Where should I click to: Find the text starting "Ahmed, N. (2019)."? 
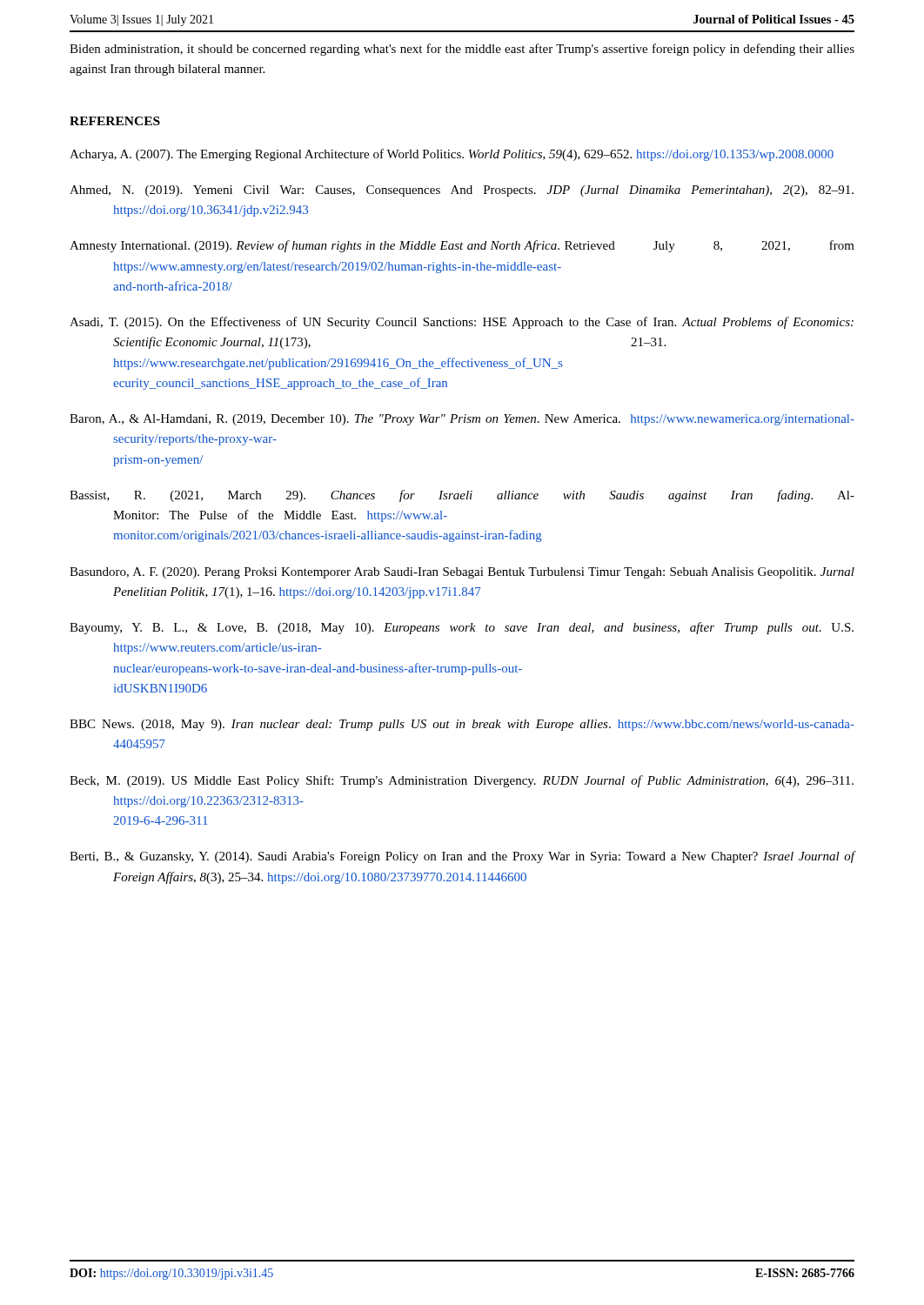point(462,200)
